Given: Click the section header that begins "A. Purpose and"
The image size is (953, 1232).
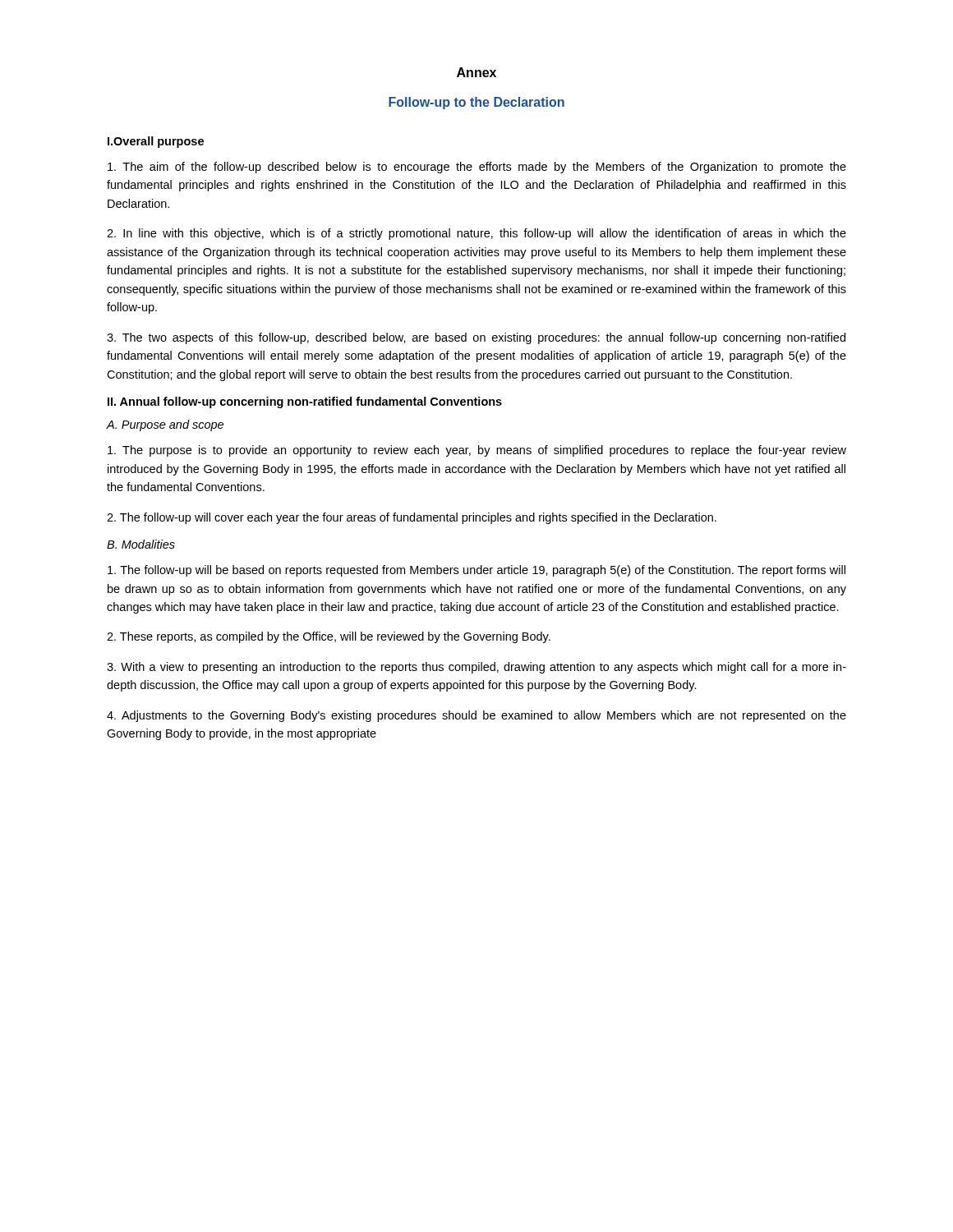Looking at the screenshot, I should pyautogui.click(x=165, y=425).
